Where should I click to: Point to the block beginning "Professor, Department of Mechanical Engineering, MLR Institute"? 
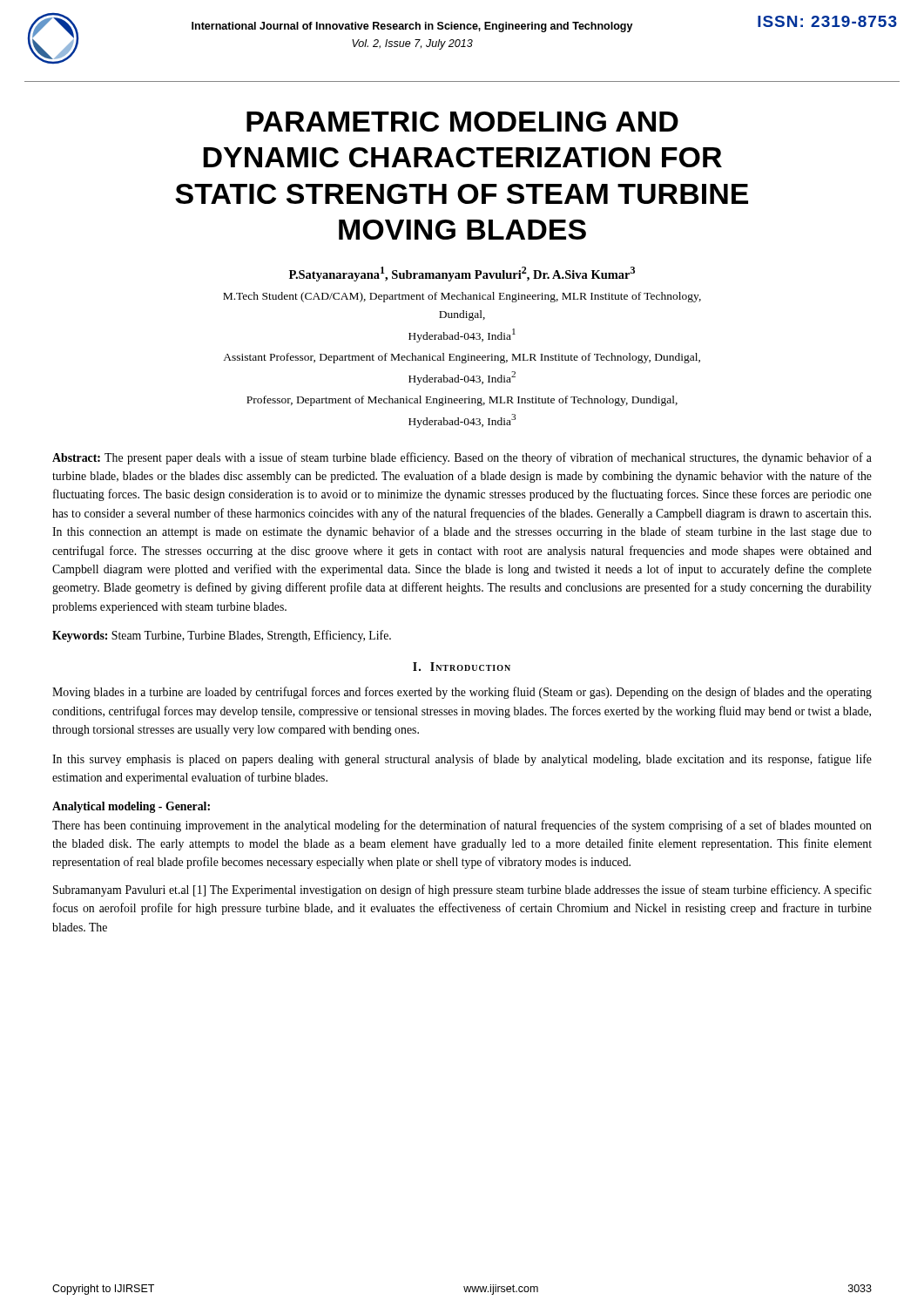(x=462, y=400)
